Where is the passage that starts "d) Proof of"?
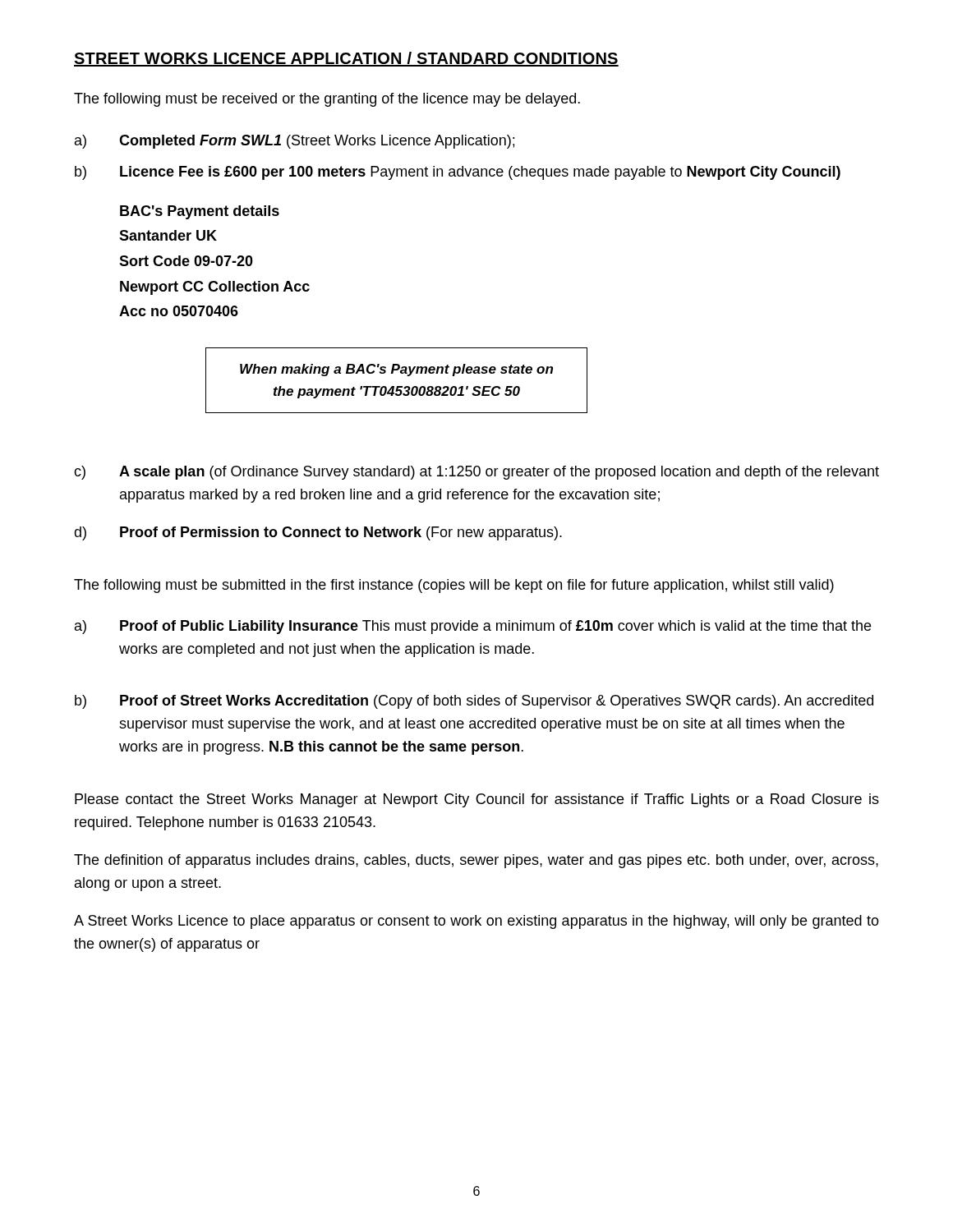953x1232 pixels. coord(476,533)
